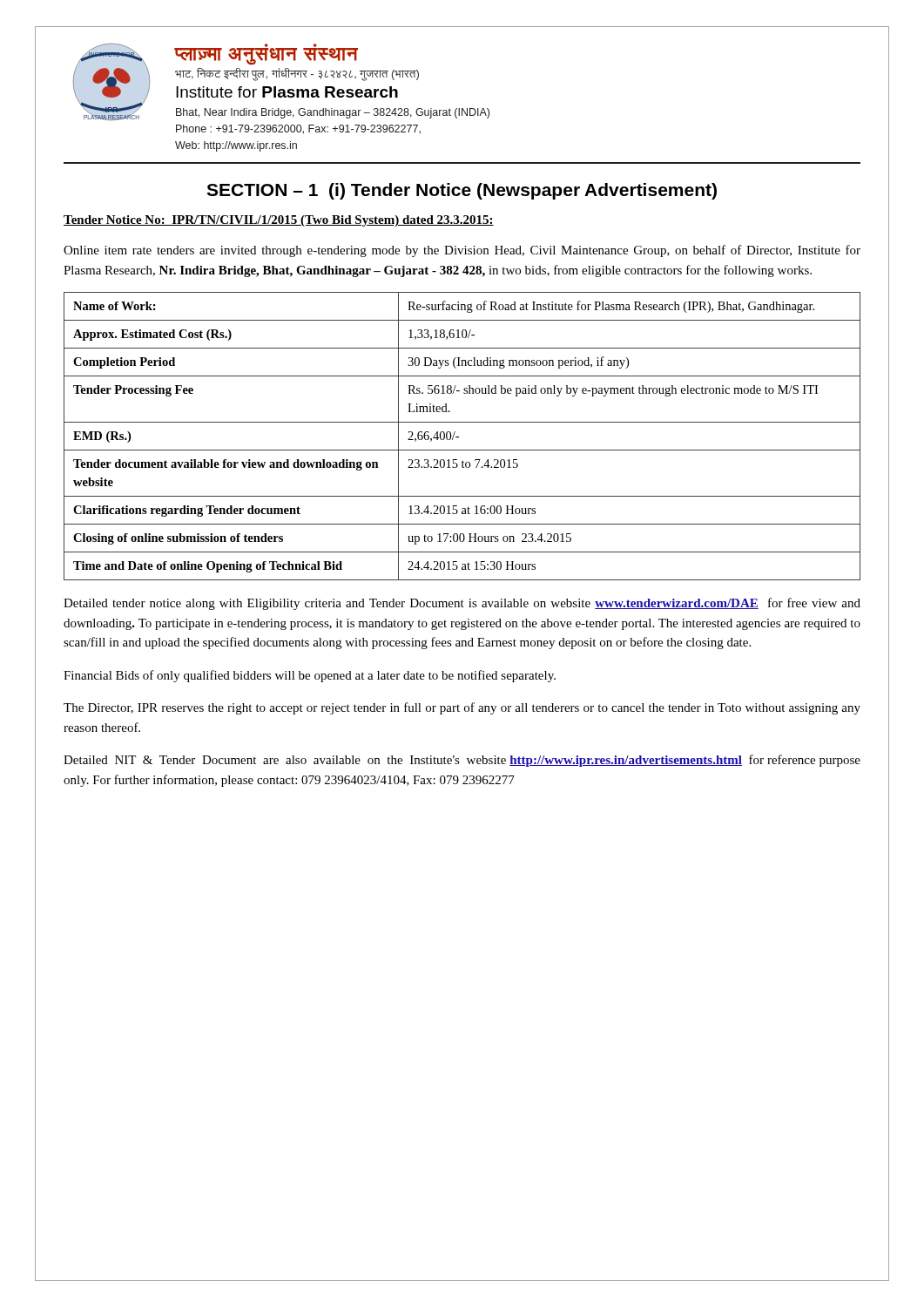Click the title
924x1307 pixels.
(462, 190)
